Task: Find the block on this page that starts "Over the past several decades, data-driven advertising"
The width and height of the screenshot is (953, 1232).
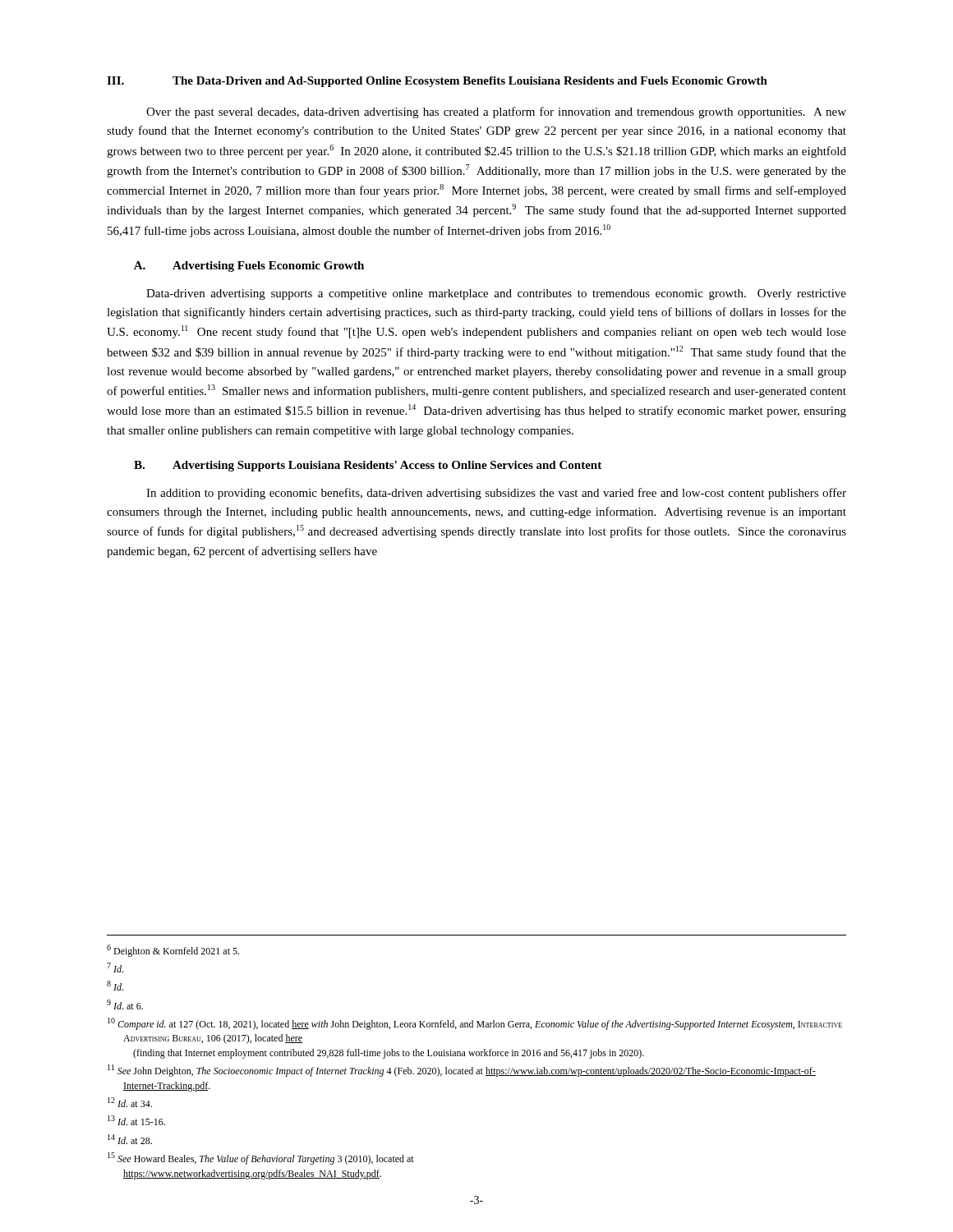Action: (476, 171)
